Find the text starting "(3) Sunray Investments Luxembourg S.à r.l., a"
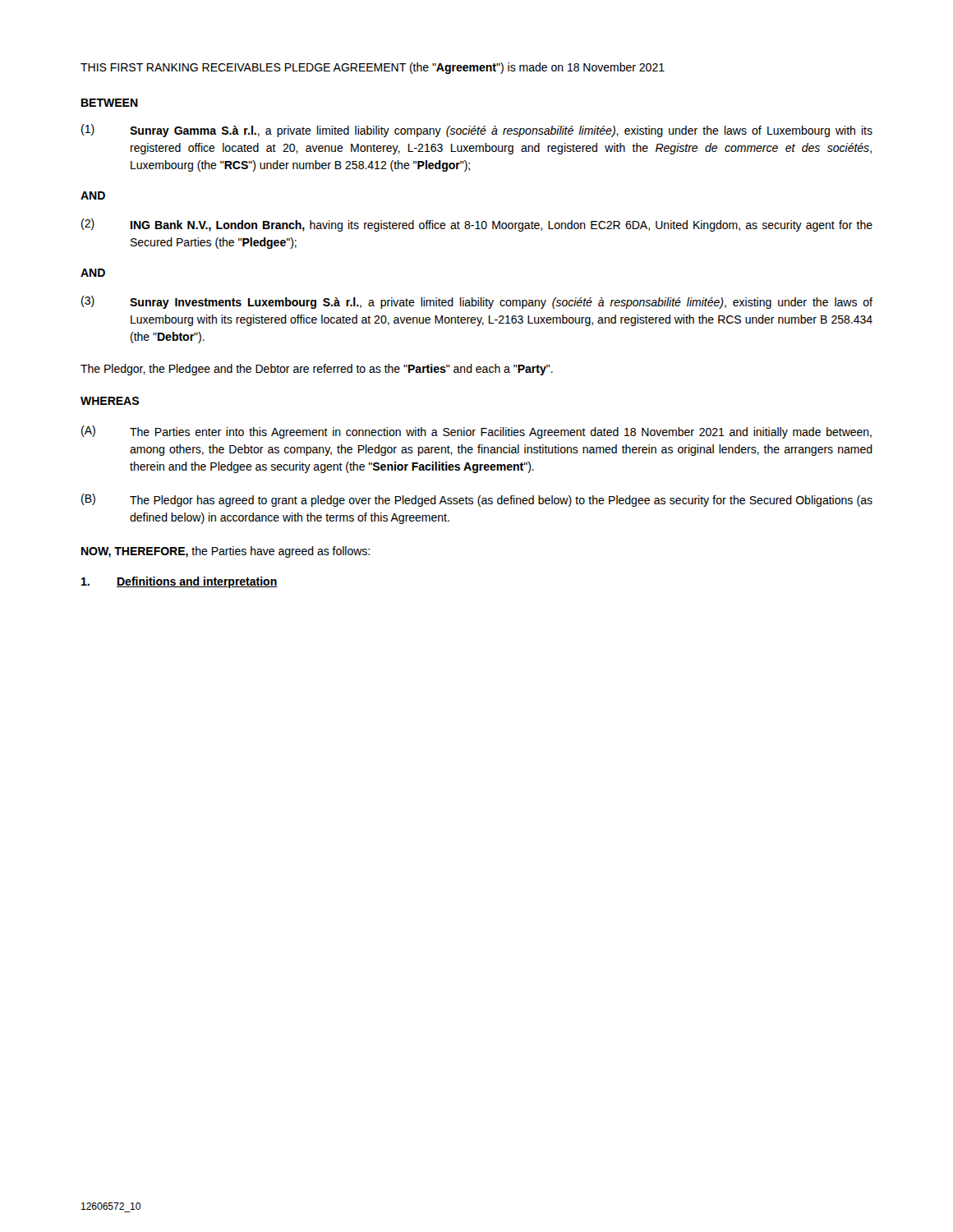Image resolution: width=953 pixels, height=1232 pixels. click(x=476, y=320)
